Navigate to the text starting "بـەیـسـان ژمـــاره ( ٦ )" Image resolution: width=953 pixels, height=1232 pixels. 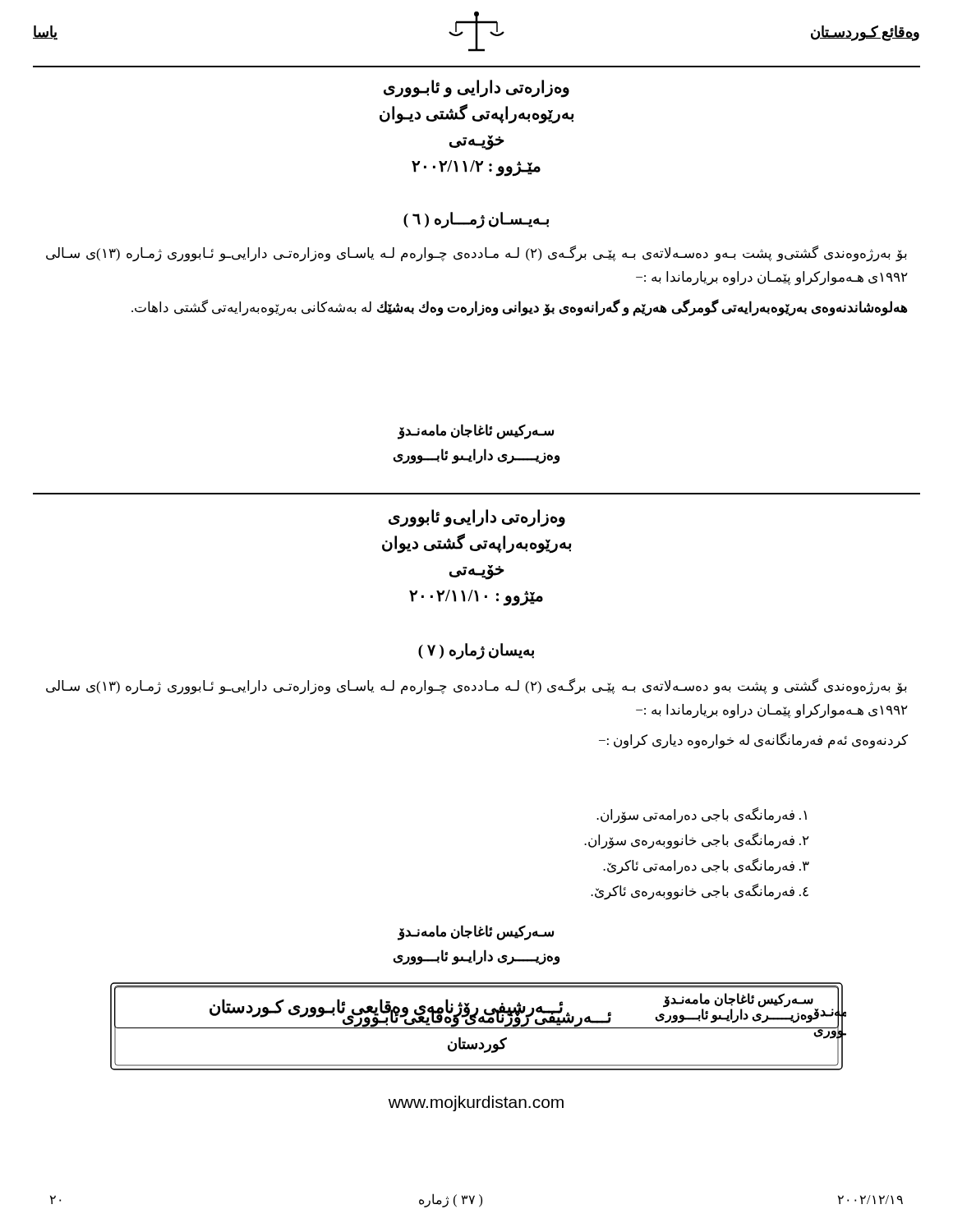click(476, 219)
